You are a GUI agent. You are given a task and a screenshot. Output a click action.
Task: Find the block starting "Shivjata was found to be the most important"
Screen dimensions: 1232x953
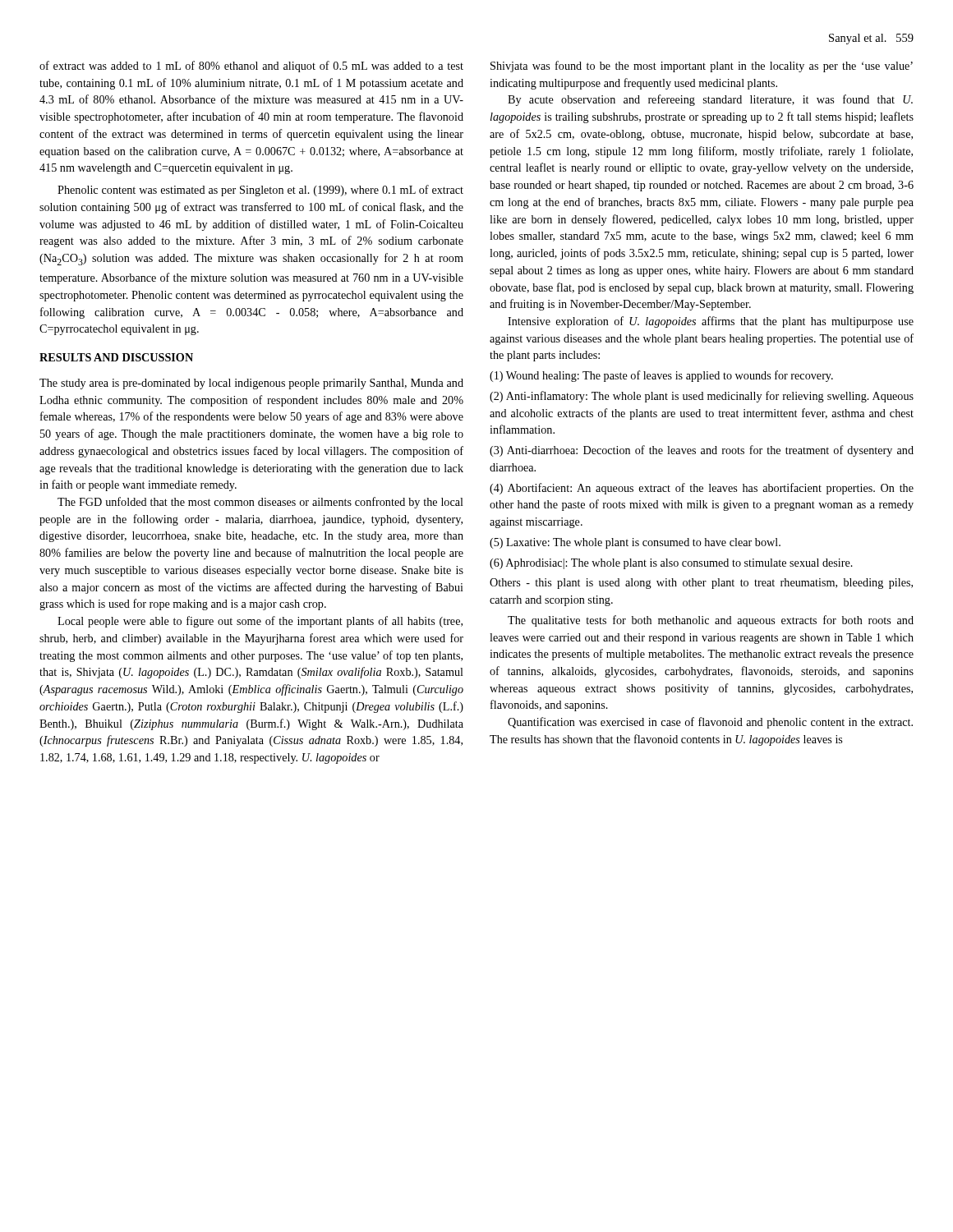702,75
